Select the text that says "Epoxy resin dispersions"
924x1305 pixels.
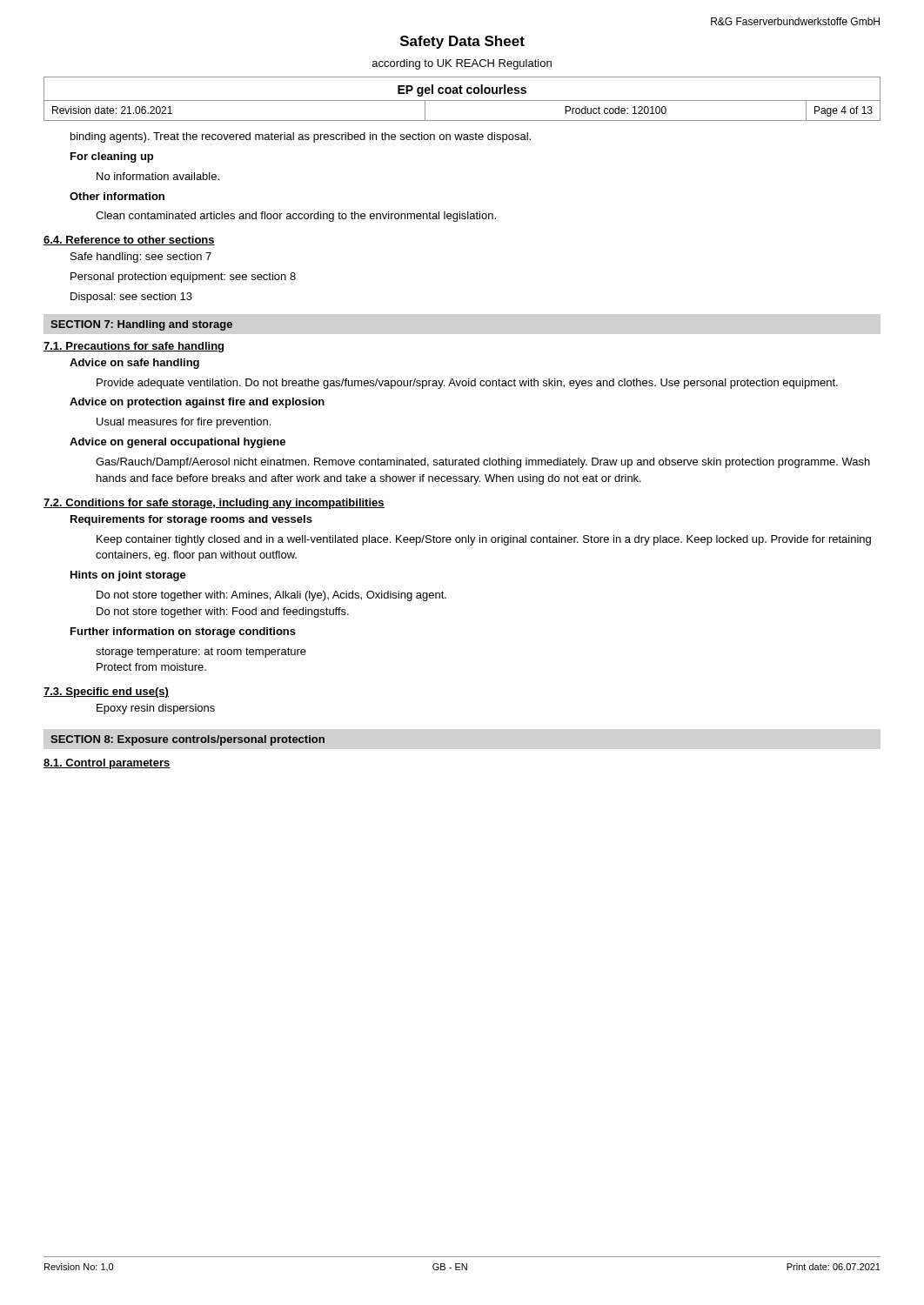pos(155,708)
